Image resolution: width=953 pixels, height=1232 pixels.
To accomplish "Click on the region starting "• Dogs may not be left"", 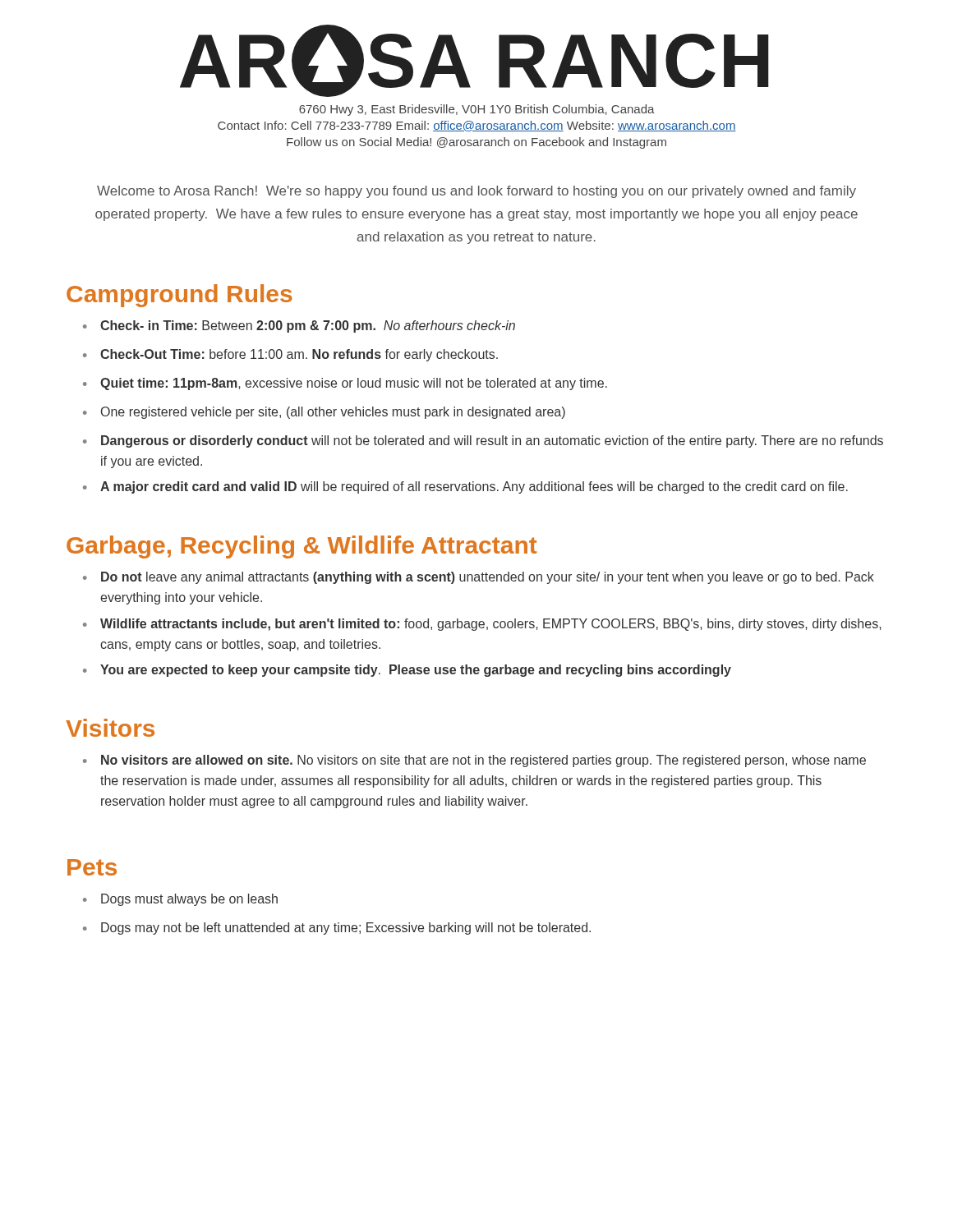I will (x=485, y=929).
